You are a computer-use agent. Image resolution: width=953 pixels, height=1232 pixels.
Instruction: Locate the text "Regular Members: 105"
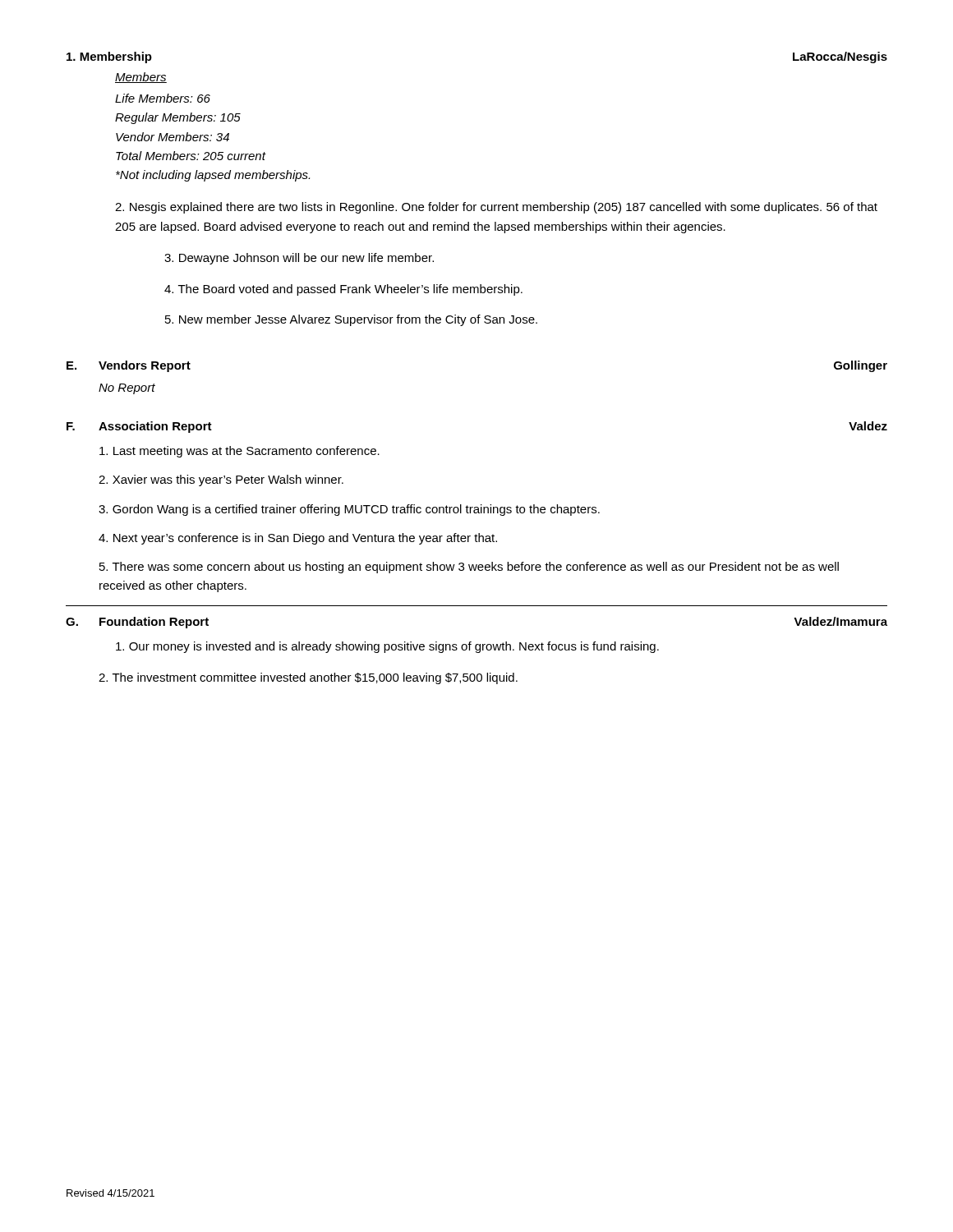[x=178, y=117]
